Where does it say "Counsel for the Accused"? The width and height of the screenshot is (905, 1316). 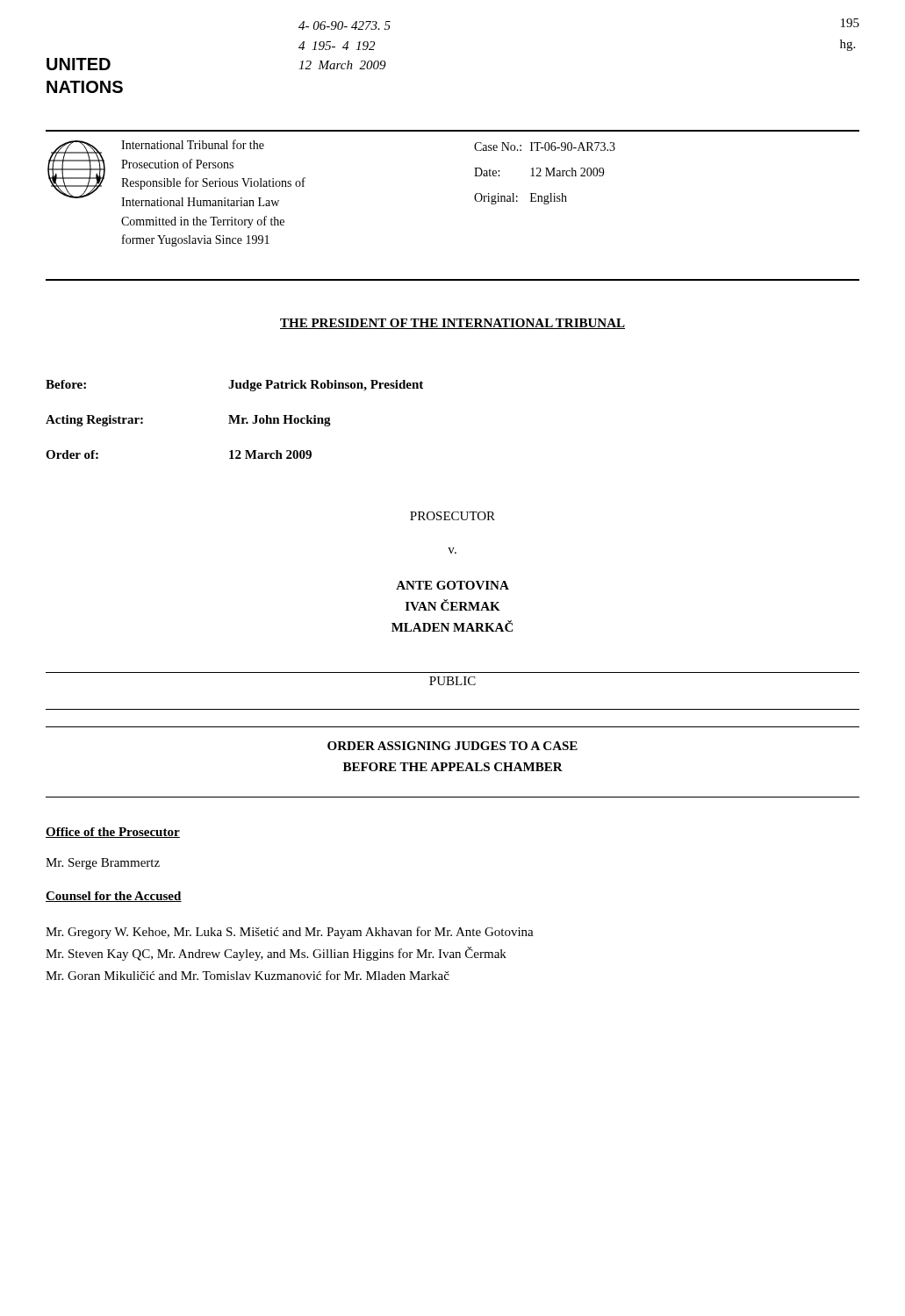(x=113, y=896)
